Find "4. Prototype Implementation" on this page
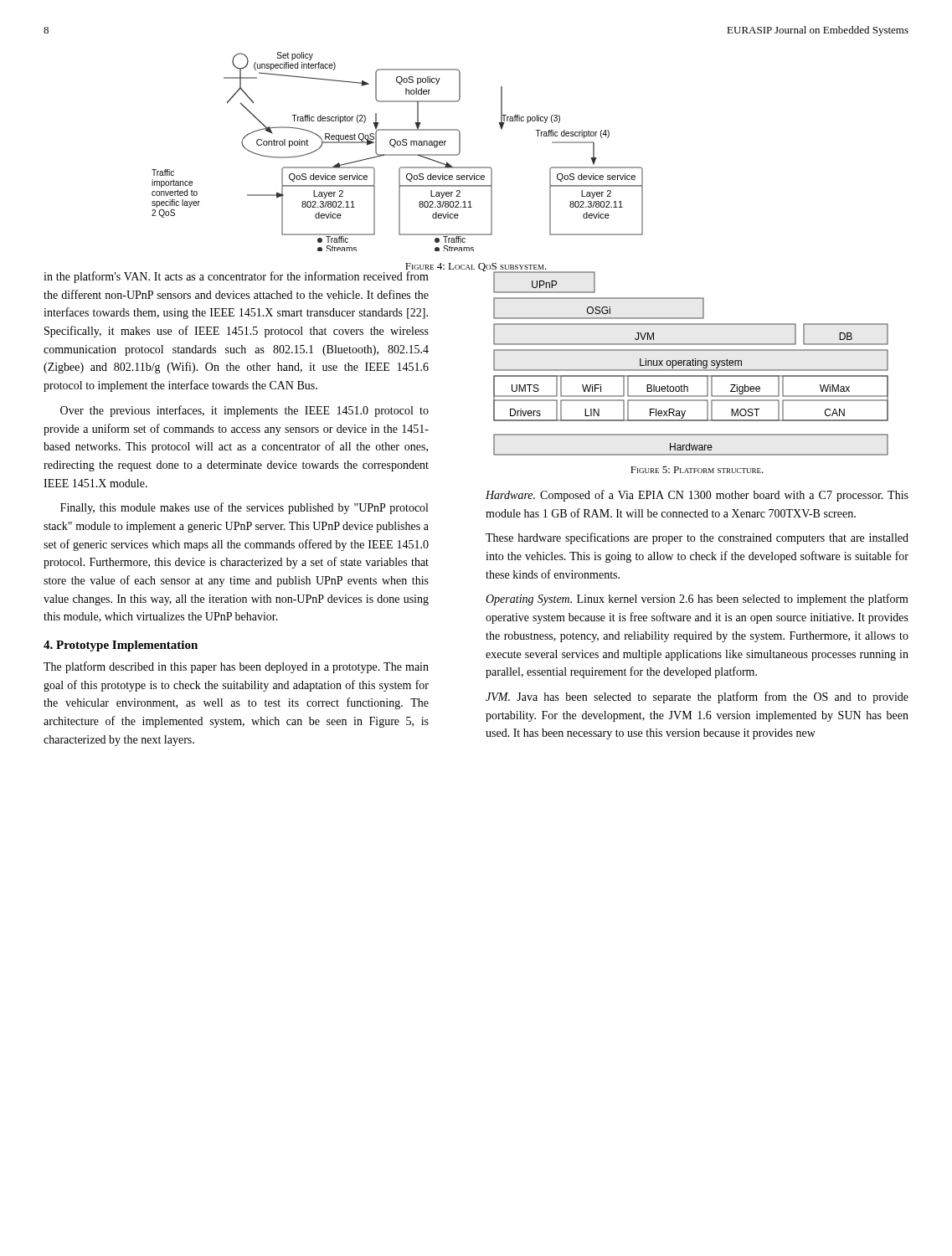Image resolution: width=952 pixels, height=1256 pixels. 121,645
